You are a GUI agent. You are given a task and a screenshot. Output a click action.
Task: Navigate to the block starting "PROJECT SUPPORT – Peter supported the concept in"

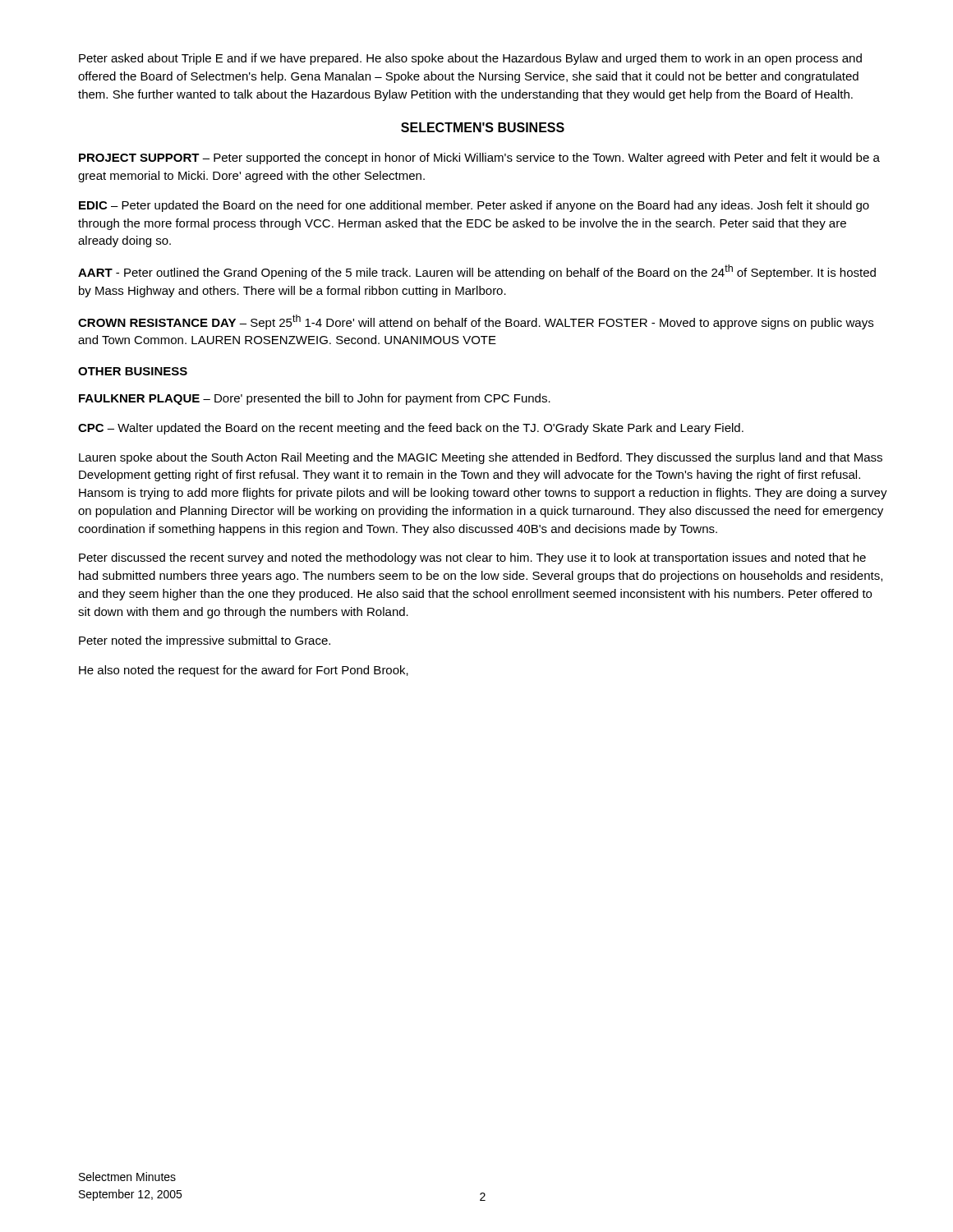click(479, 166)
